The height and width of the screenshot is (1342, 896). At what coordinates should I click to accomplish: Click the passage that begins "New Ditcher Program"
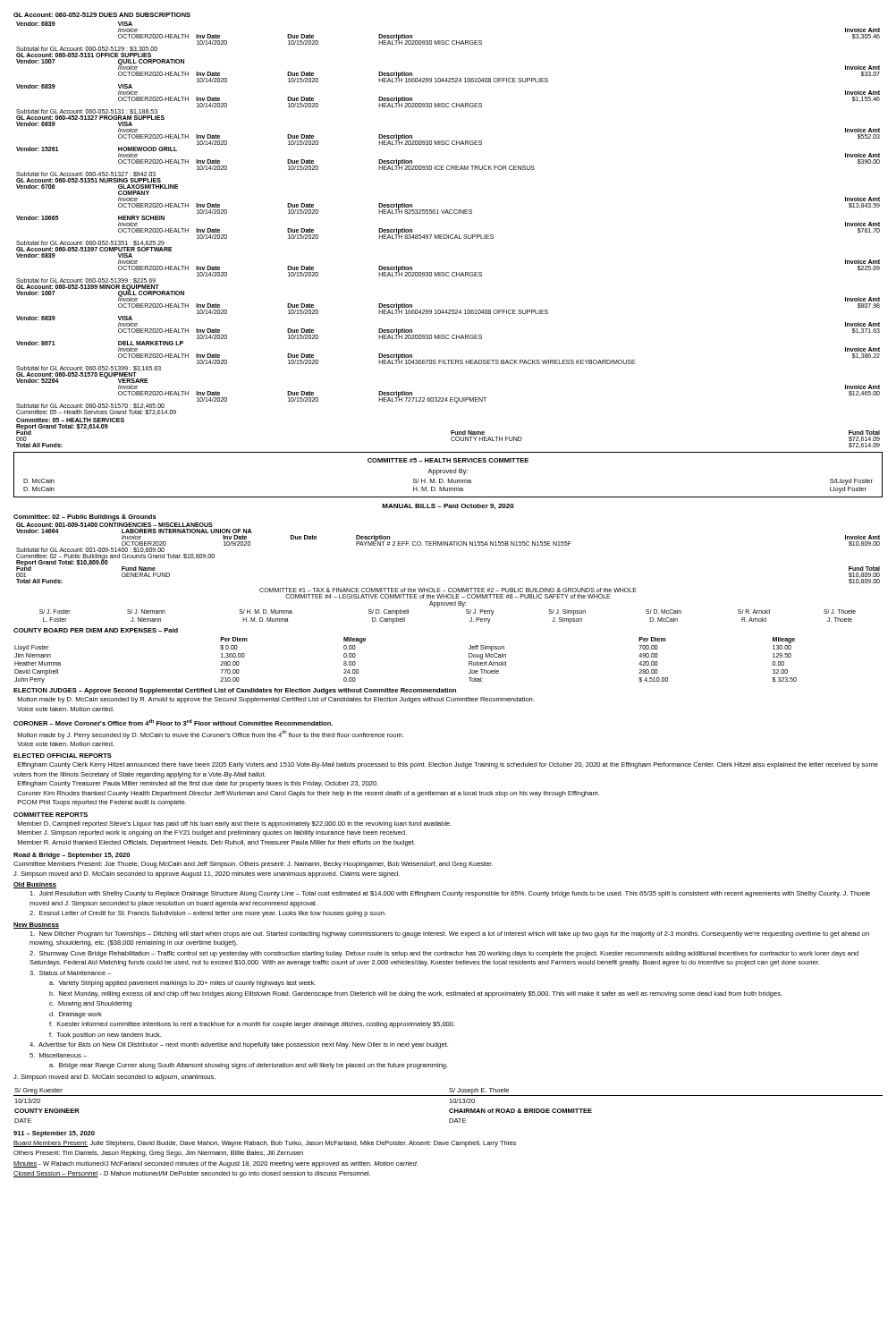coord(449,938)
